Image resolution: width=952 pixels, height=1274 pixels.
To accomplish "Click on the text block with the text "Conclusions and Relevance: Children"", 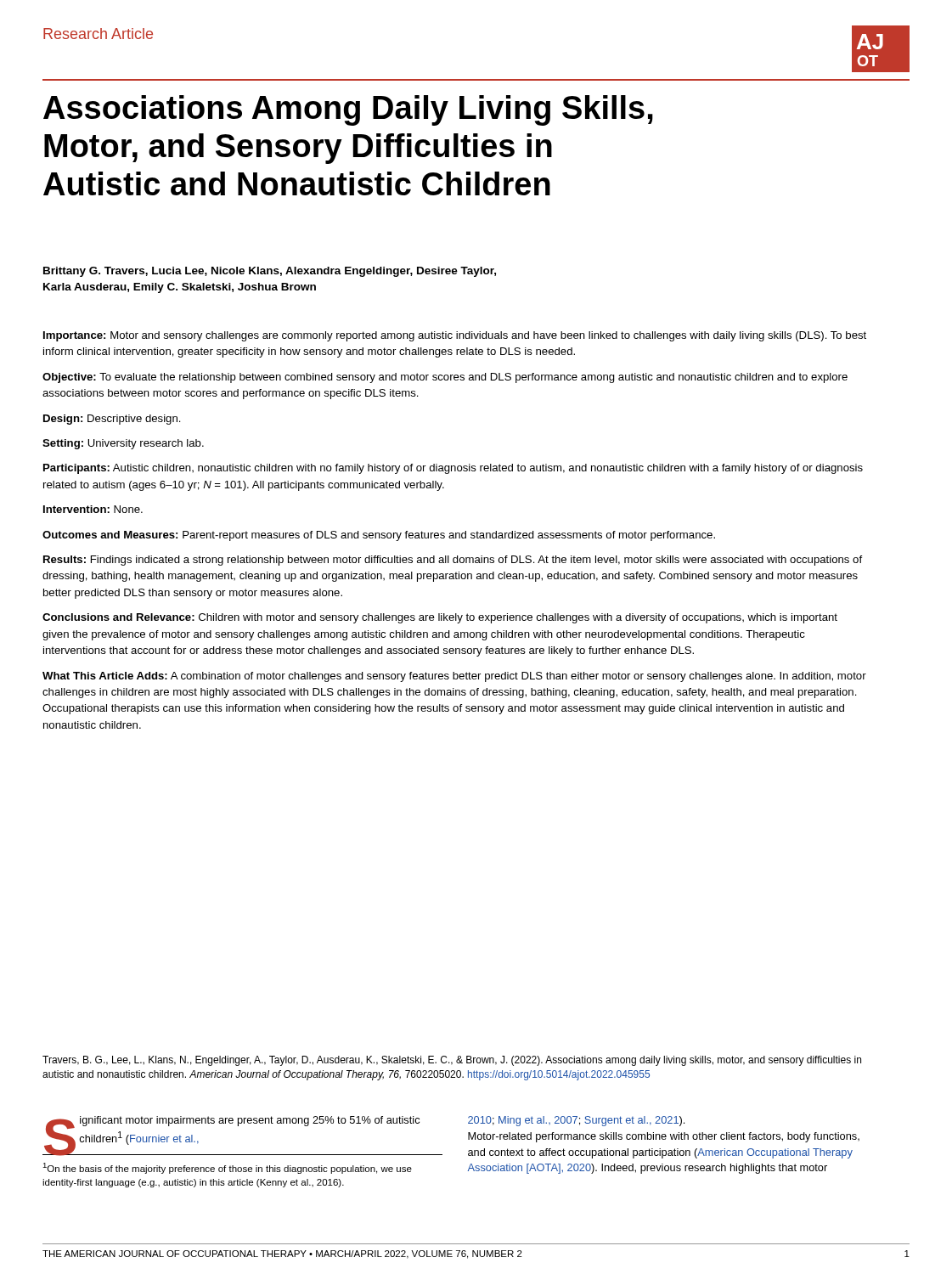I will pos(440,634).
